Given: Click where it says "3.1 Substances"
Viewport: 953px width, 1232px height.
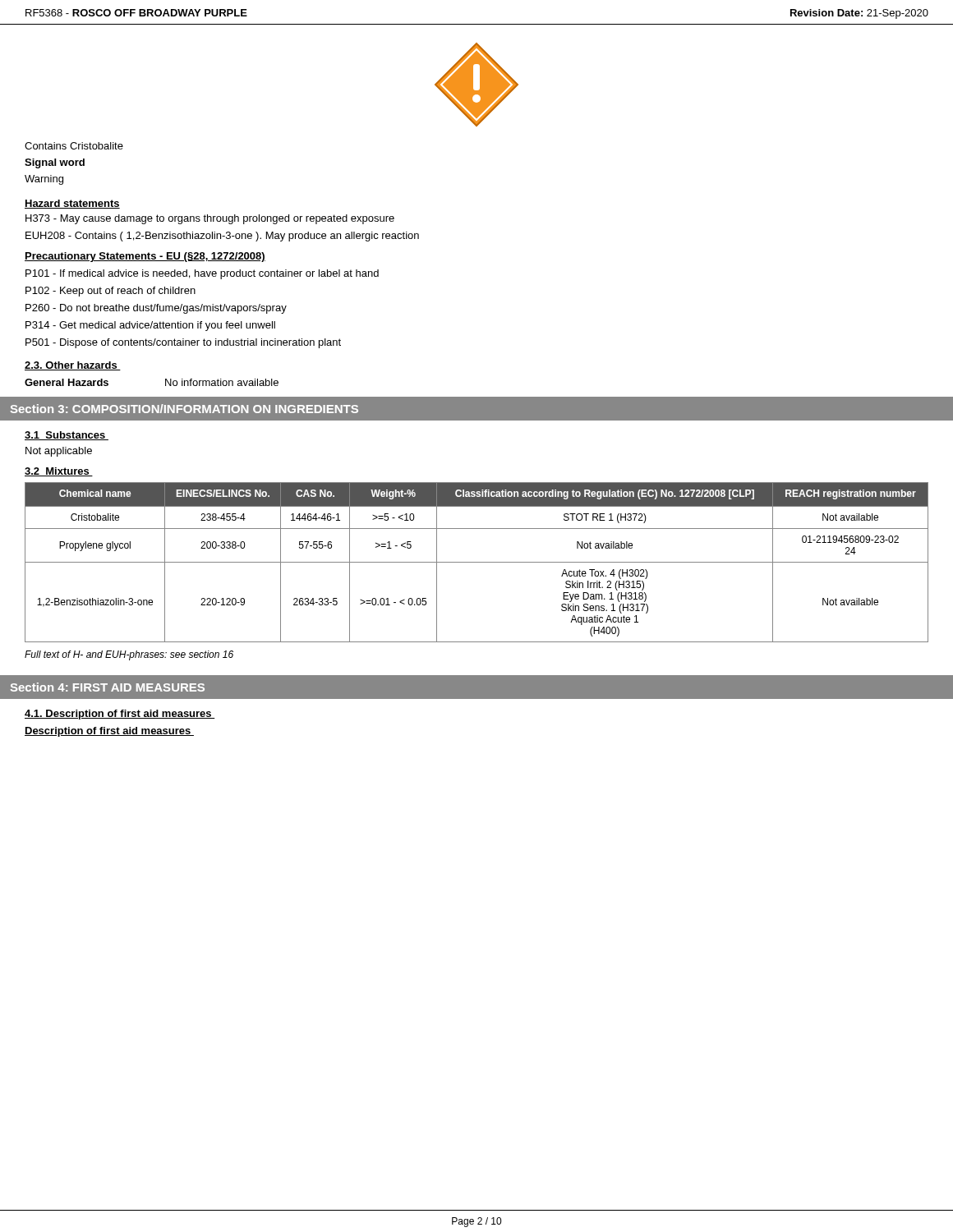Looking at the screenshot, I should [x=67, y=435].
